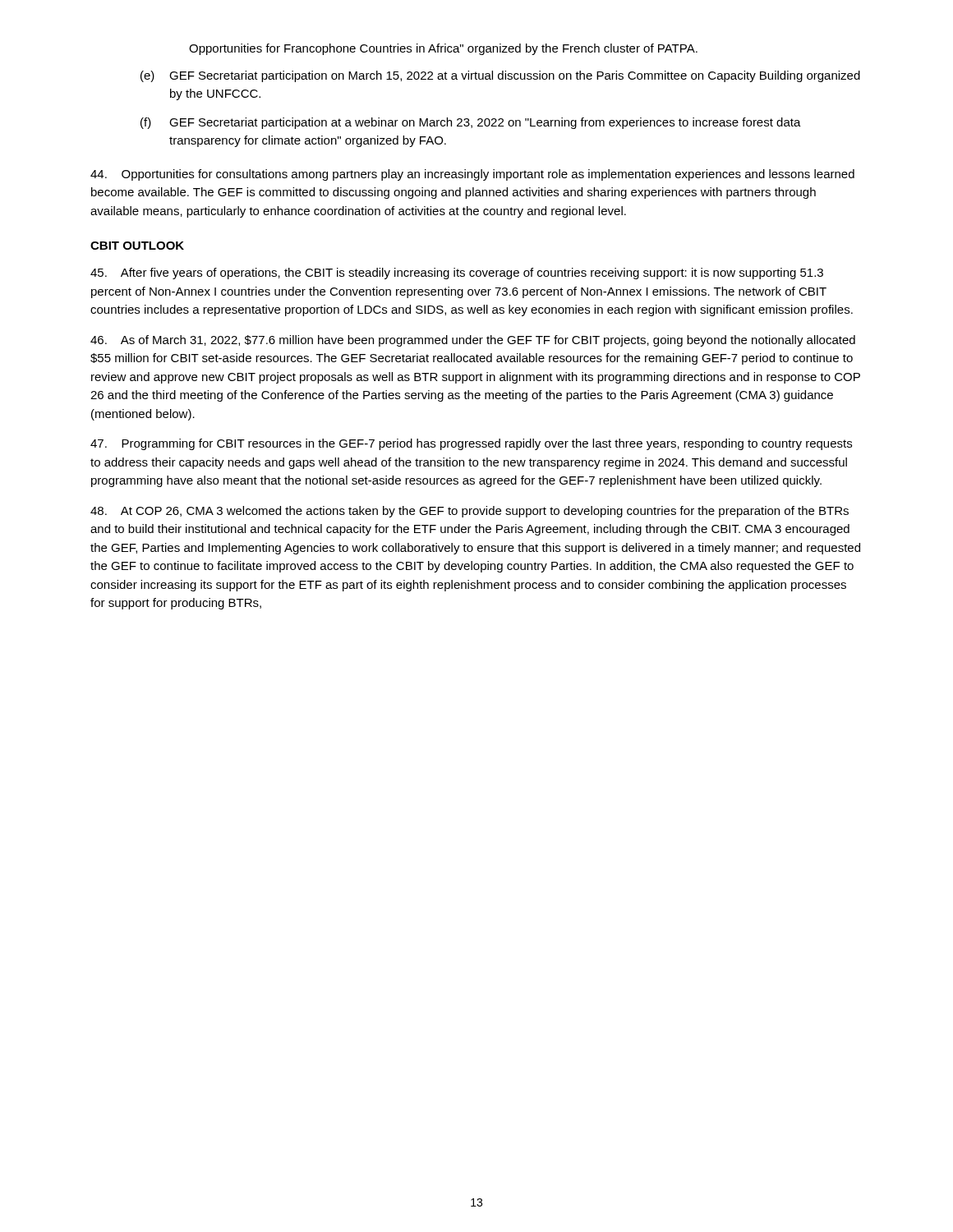Point to the text block starting "Opportunities for Francophone Countries in"
The width and height of the screenshot is (953, 1232).
point(444,48)
